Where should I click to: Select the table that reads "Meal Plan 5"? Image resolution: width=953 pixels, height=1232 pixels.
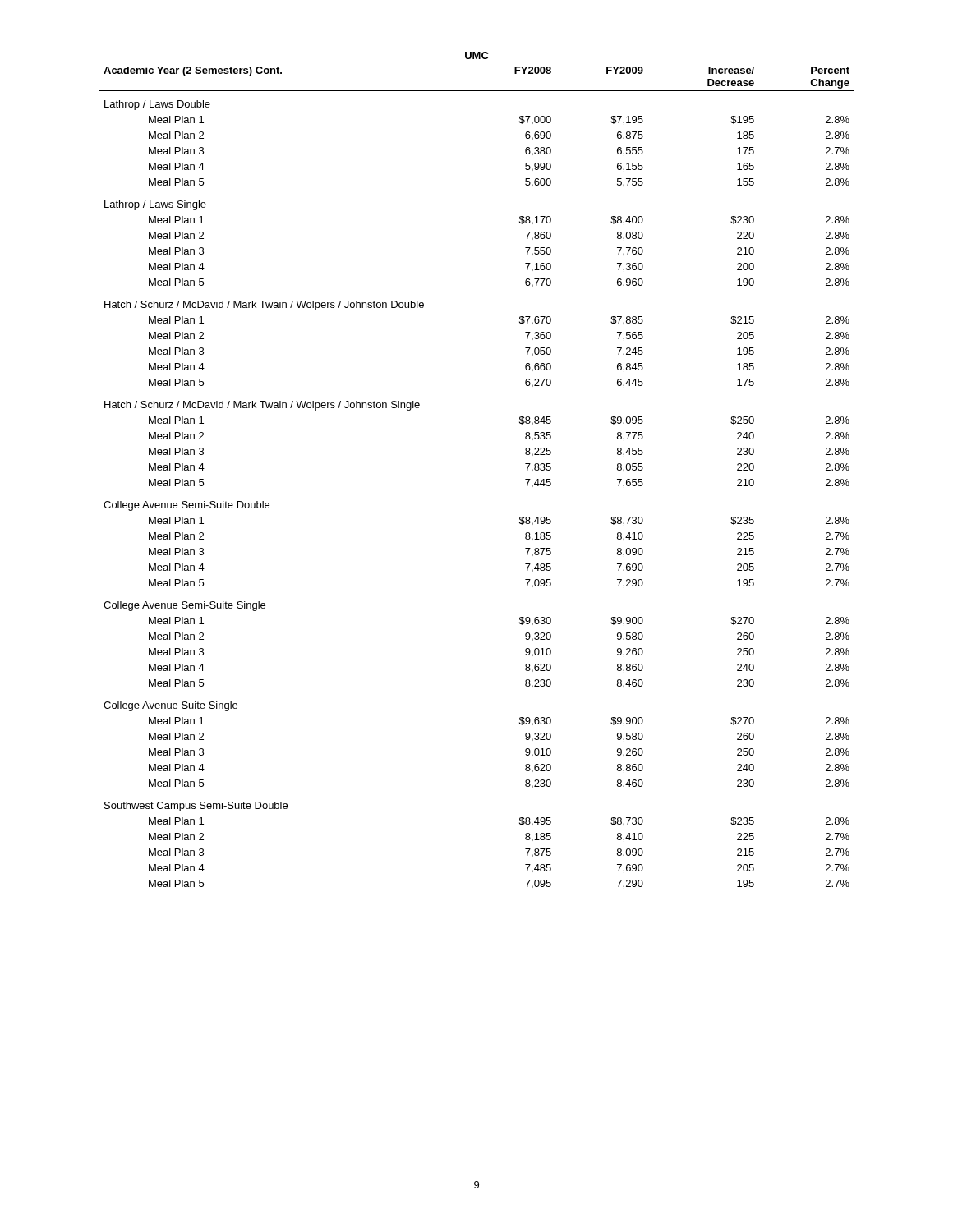(x=476, y=470)
